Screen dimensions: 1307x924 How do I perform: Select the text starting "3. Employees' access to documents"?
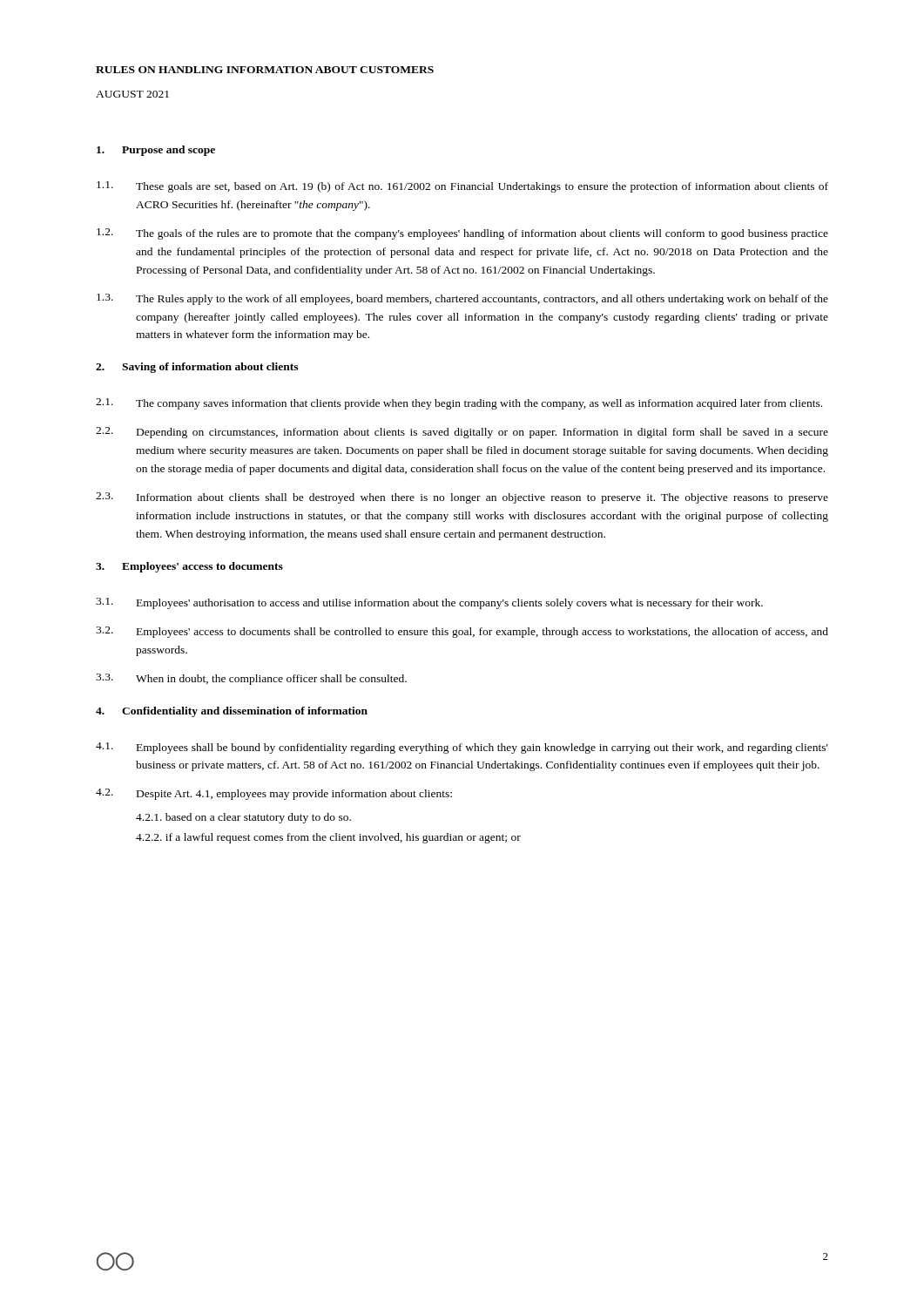click(x=189, y=567)
